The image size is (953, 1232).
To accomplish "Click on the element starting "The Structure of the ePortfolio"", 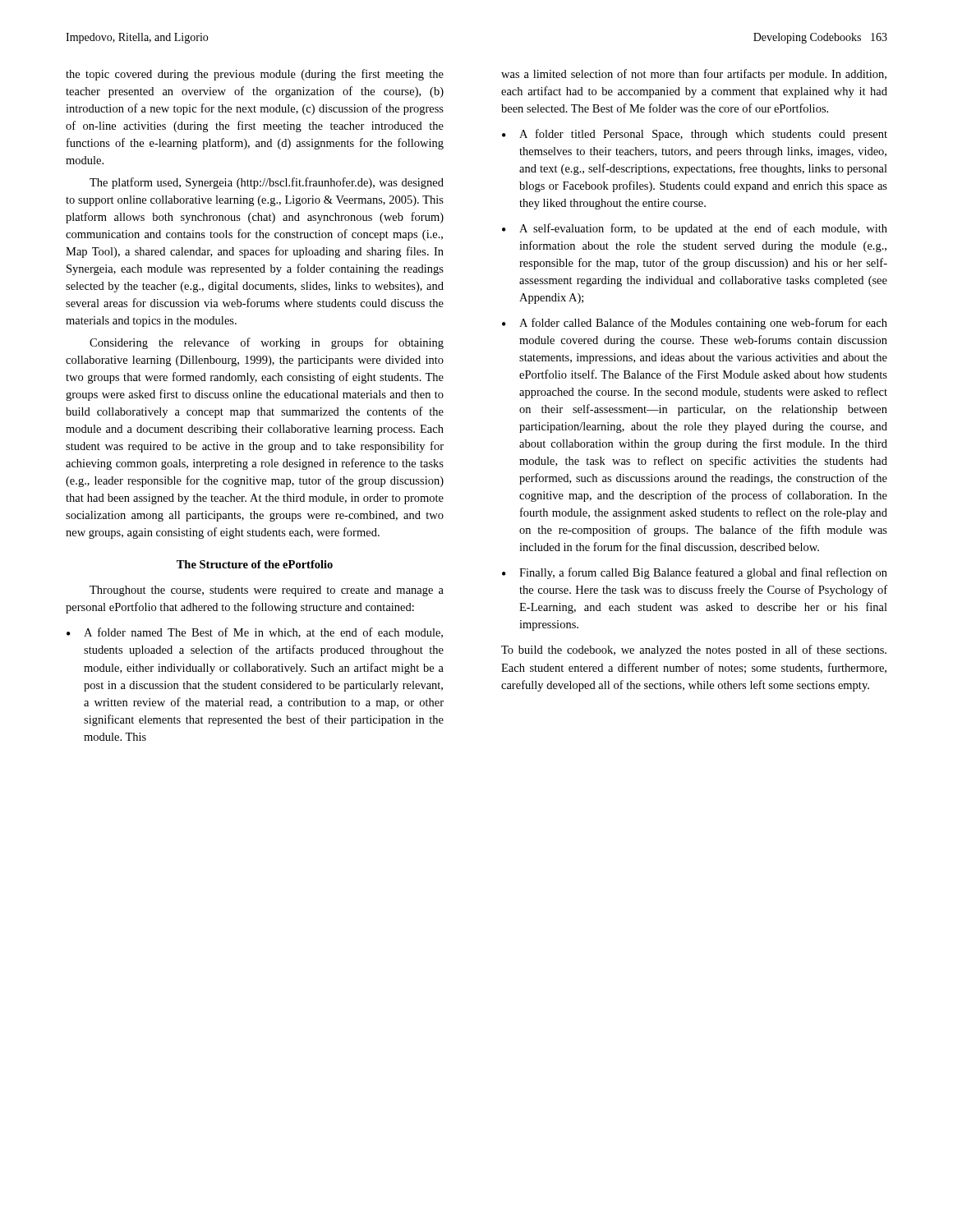I will (x=255, y=565).
